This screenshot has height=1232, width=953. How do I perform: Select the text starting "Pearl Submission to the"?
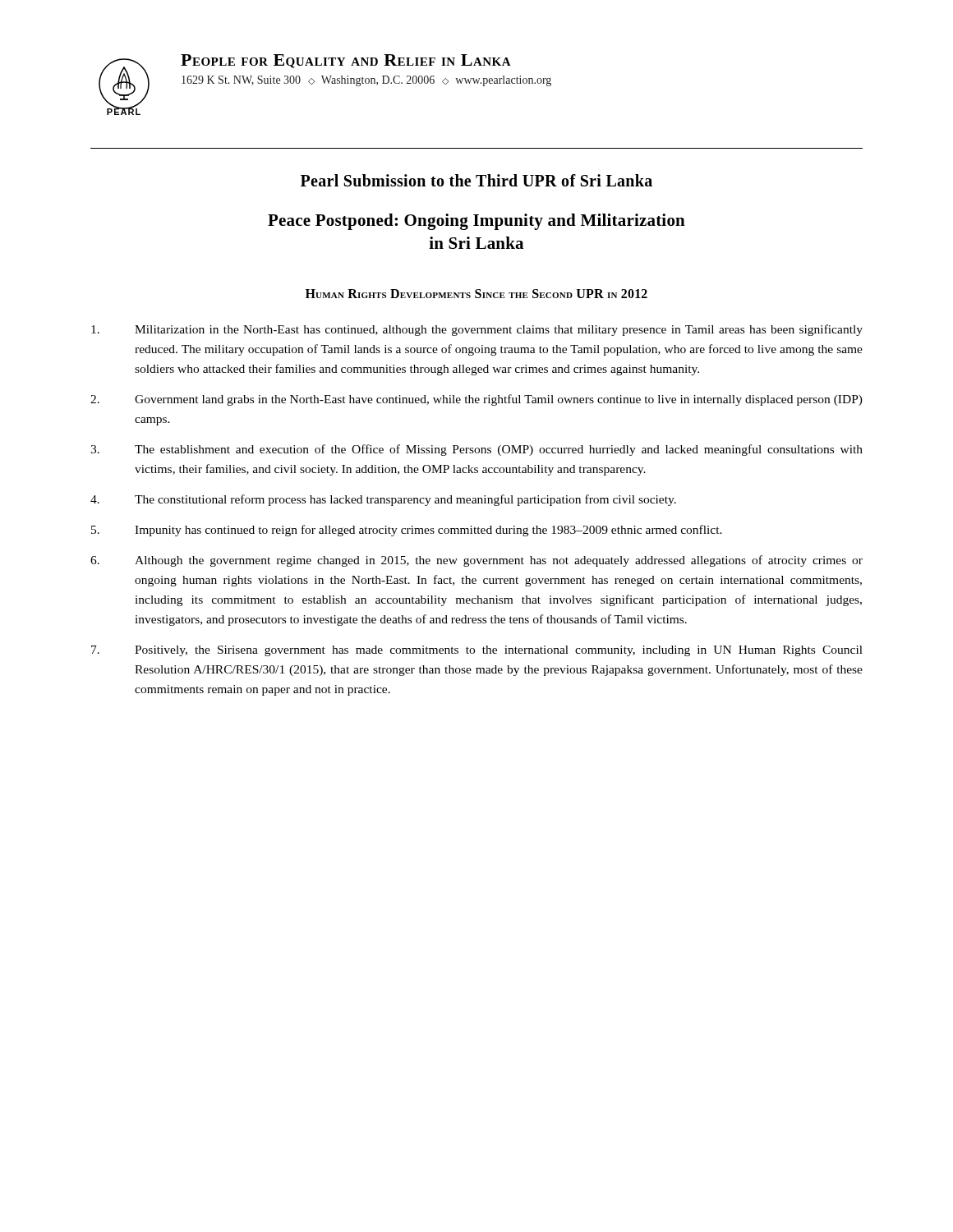click(476, 213)
